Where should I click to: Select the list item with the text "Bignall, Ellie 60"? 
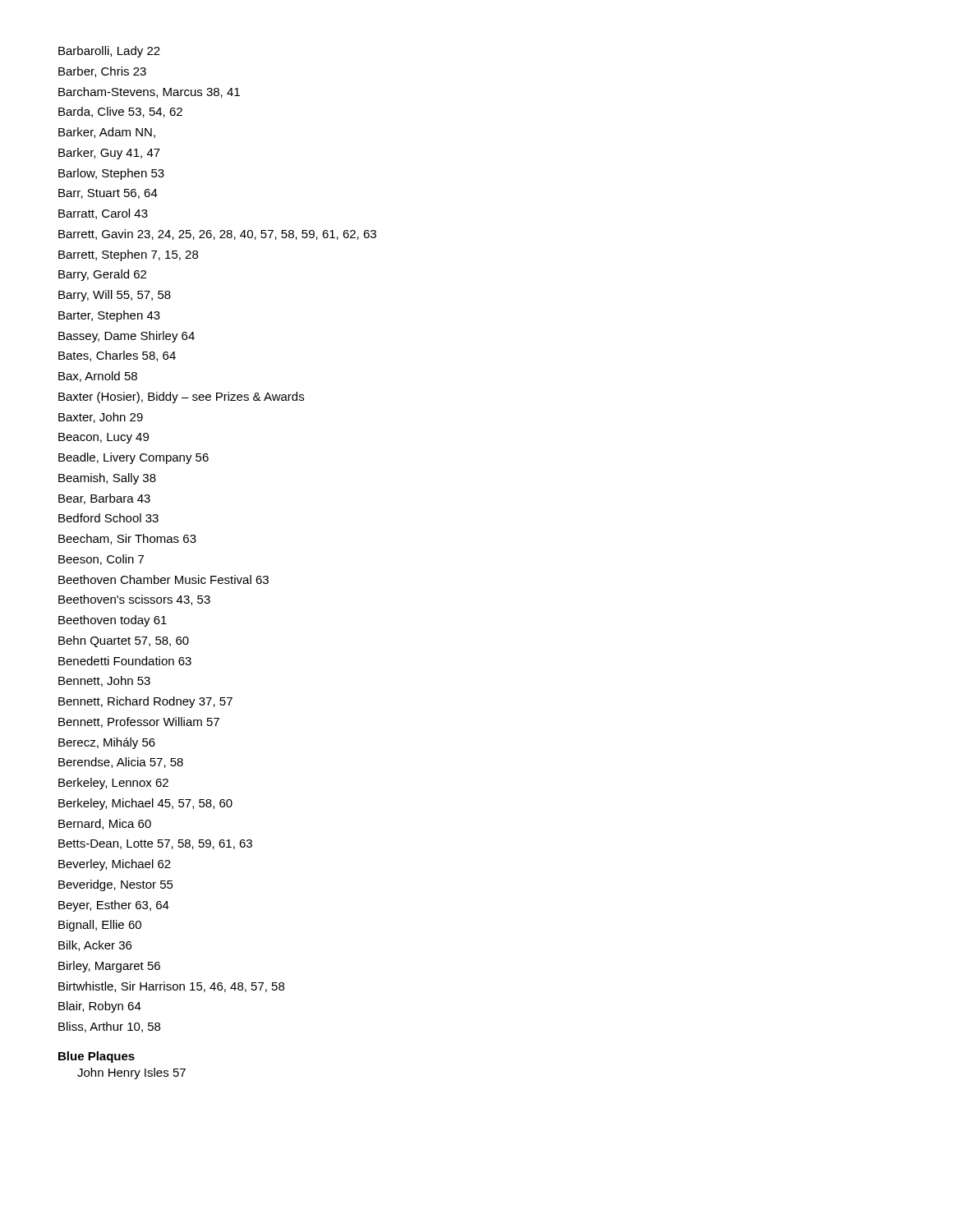pyautogui.click(x=100, y=925)
